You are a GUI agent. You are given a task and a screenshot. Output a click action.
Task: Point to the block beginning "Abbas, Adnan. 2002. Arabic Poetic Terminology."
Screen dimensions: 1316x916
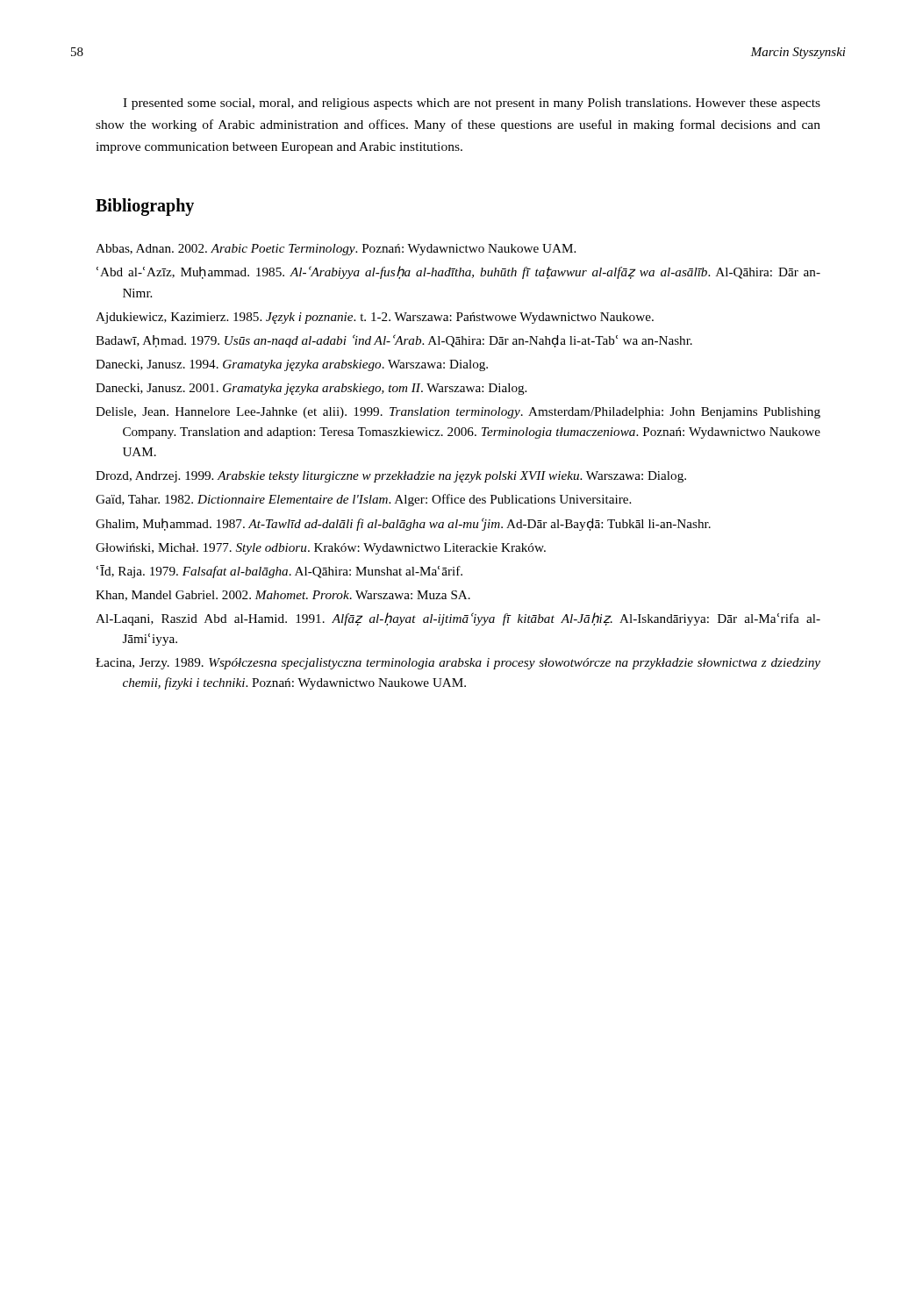[336, 248]
